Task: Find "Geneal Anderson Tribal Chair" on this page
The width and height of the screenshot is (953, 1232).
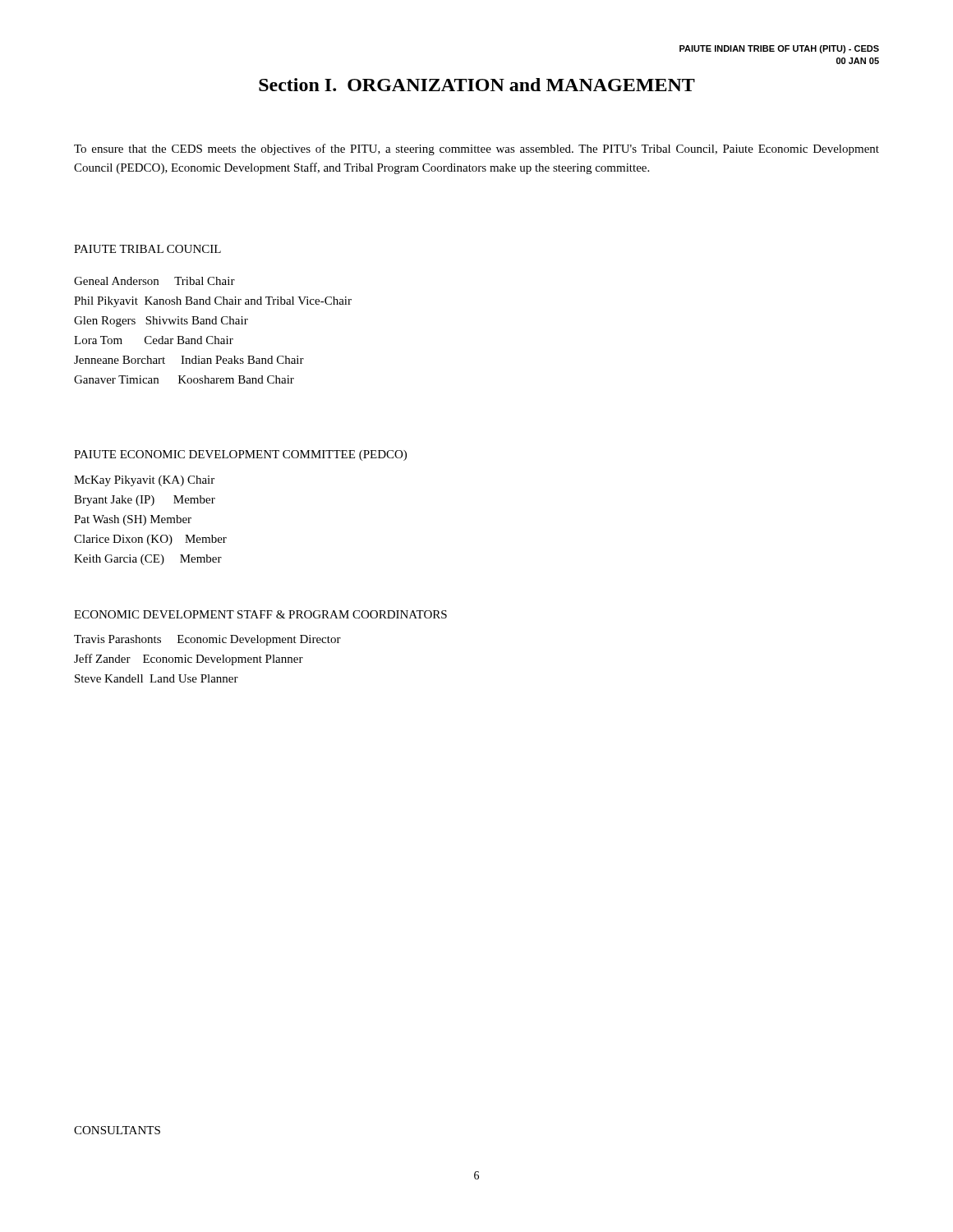Action: [x=154, y=281]
